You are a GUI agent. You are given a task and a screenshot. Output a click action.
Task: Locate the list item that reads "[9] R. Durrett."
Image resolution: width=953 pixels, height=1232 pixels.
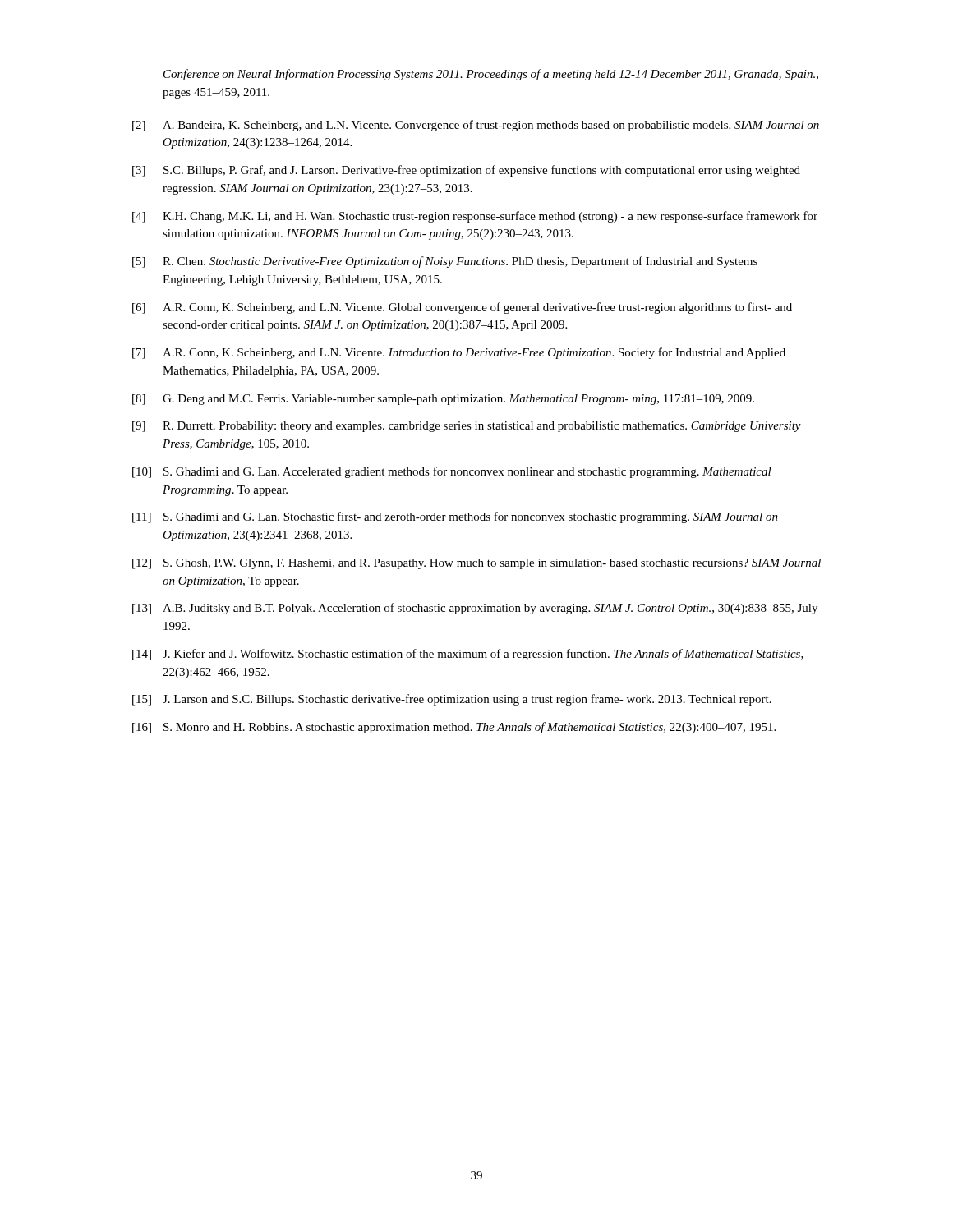point(476,435)
